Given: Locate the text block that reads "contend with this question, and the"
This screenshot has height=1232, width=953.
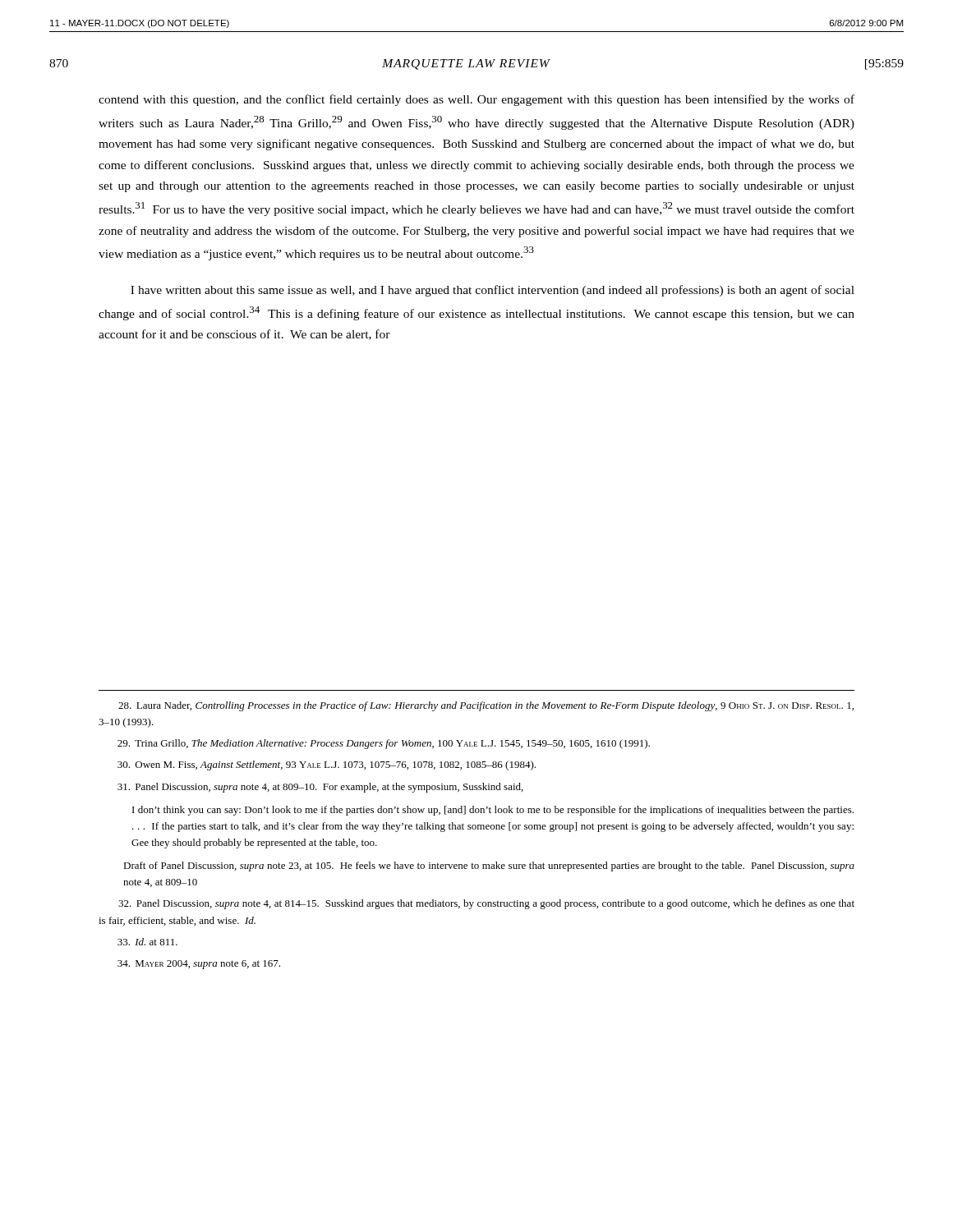Looking at the screenshot, I should point(476,177).
